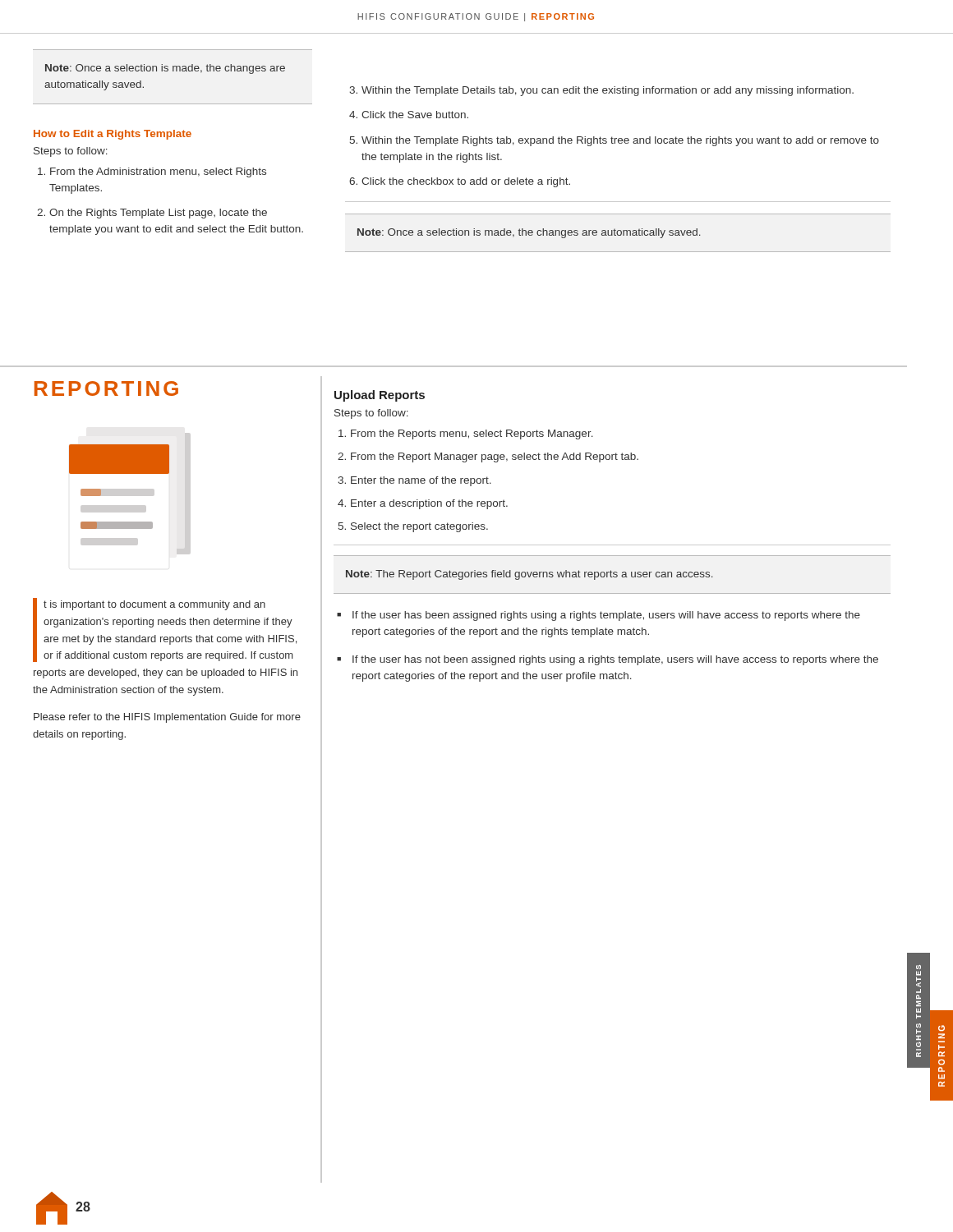Locate the list item that says "Select the report categories."
The image size is (953, 1232).
419,526
